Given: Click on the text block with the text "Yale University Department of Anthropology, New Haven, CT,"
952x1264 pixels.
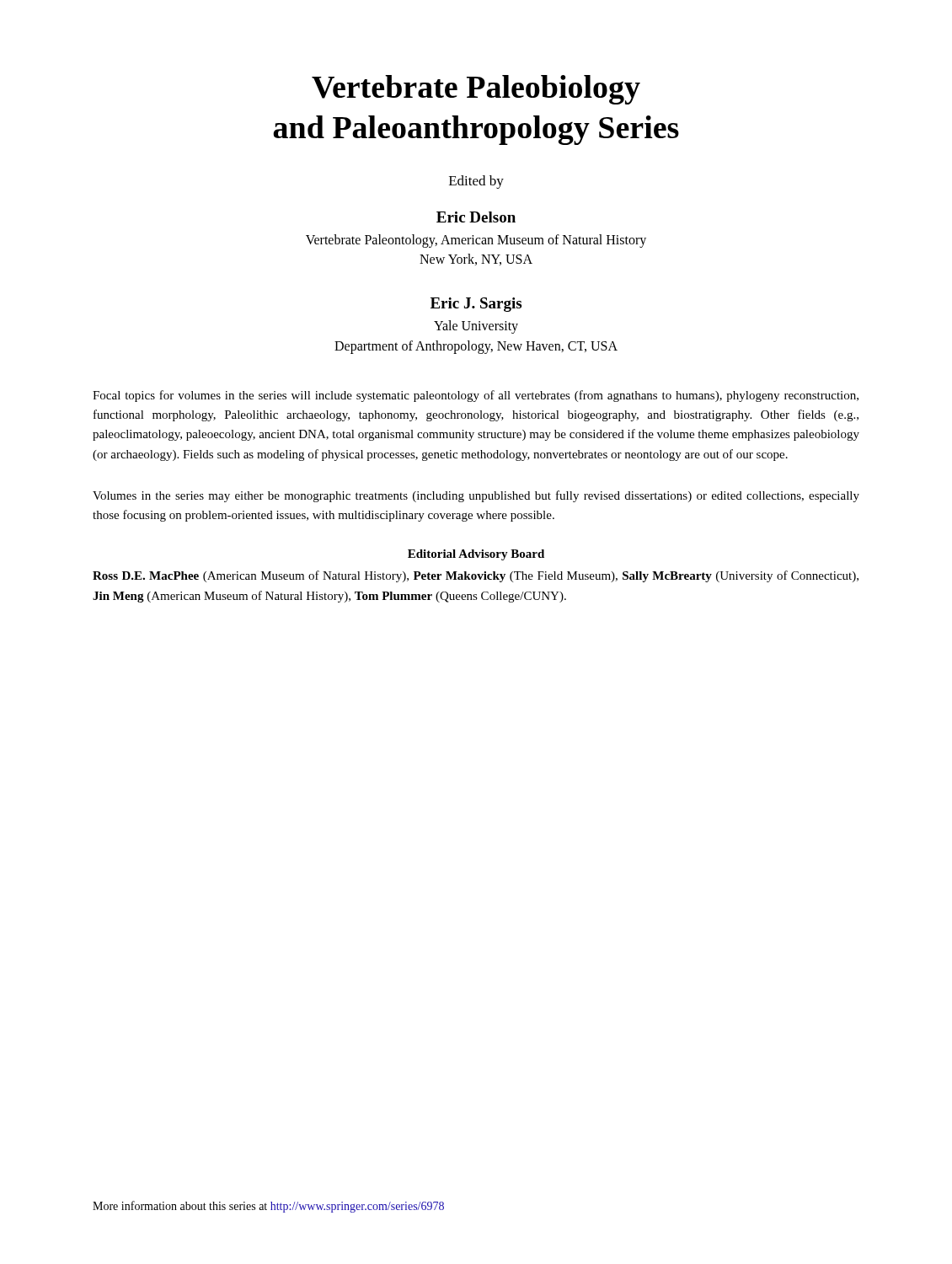Looking at the screenshot, I should tap(476, 336).
